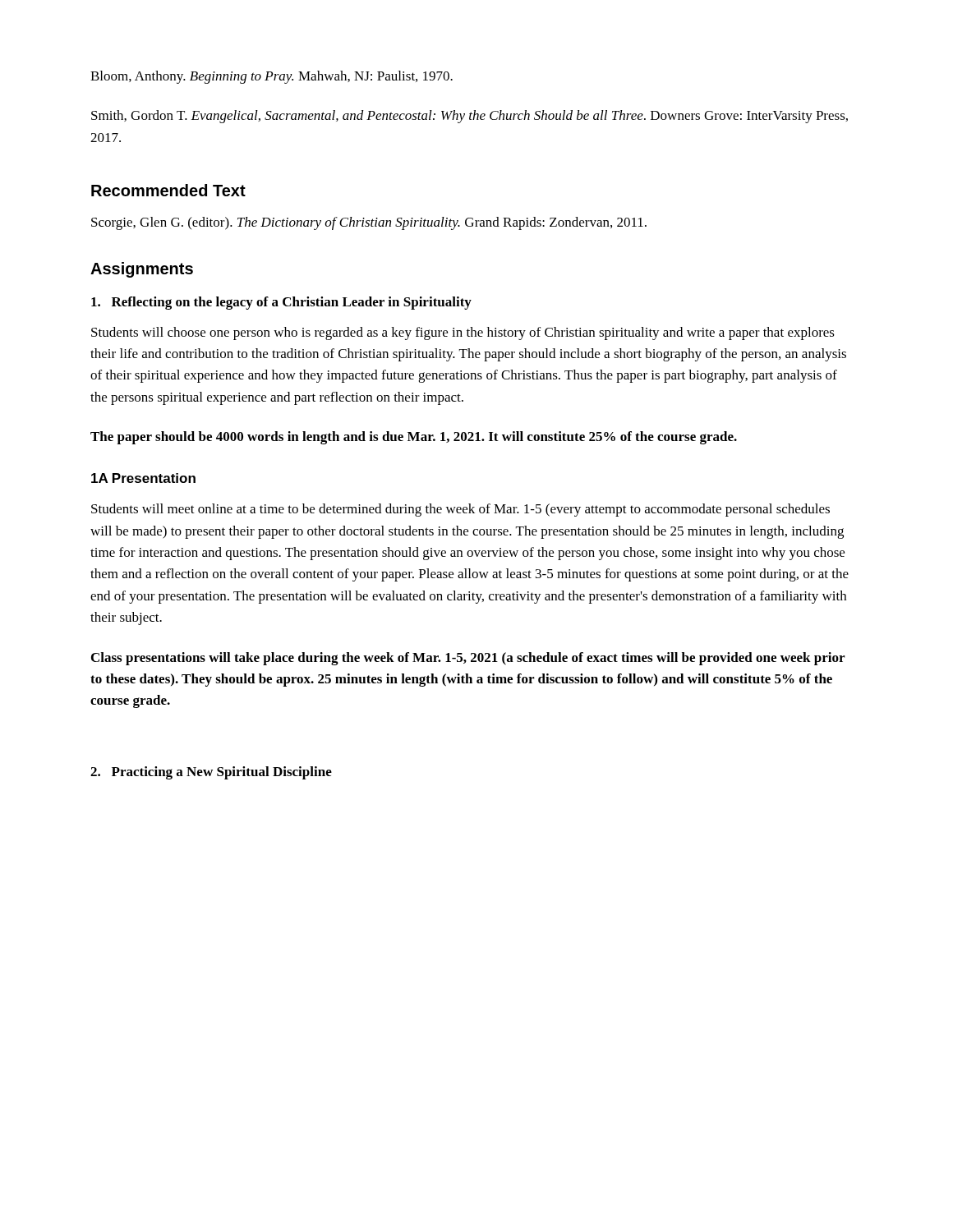The image size is (953, 1232).
Task: Point to the passage starting "Class presentations will take place during the week"
Action: [468, 679]
